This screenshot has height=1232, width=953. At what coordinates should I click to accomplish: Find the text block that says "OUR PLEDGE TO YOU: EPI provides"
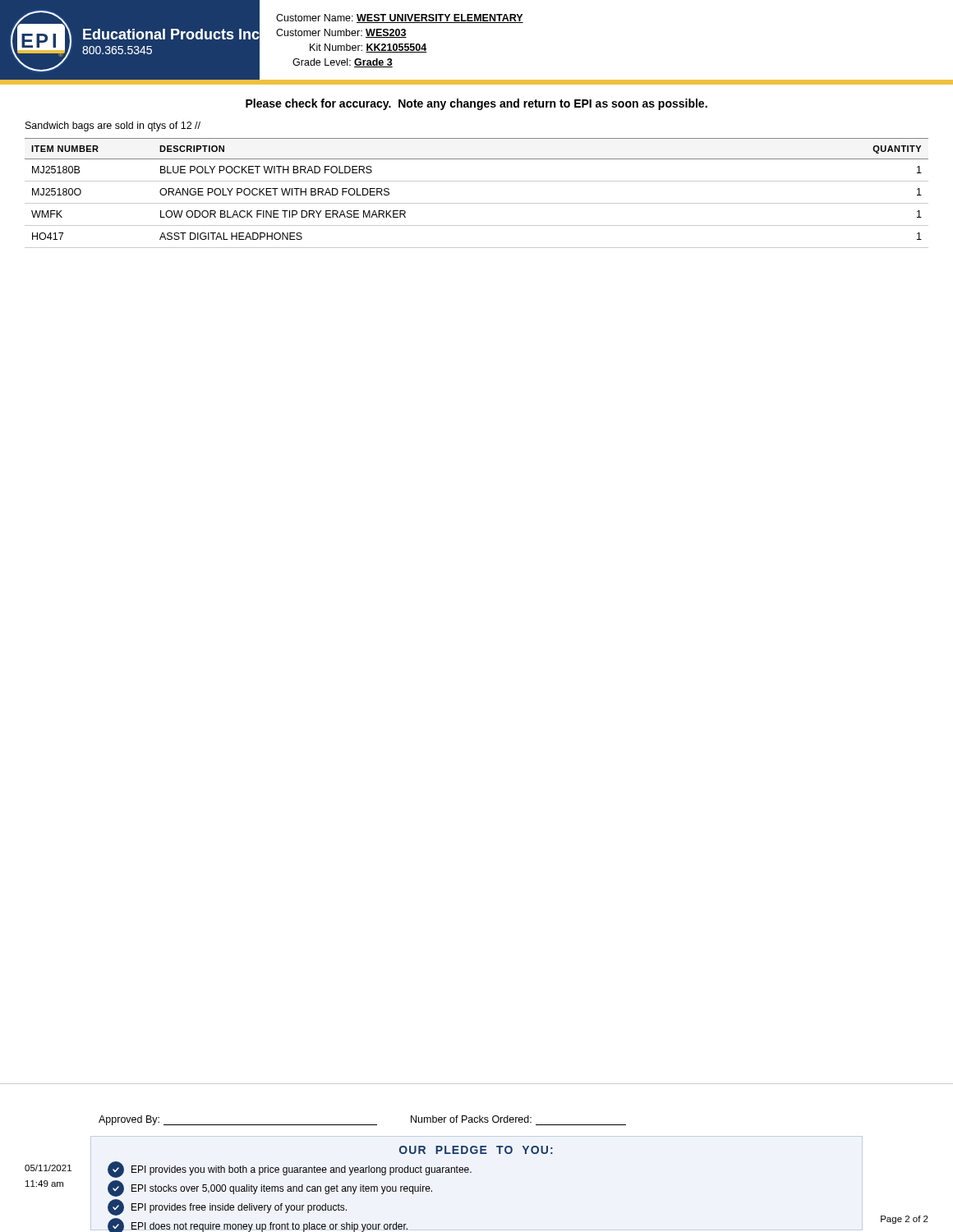pyautogui.click(x=476, y=1150)
